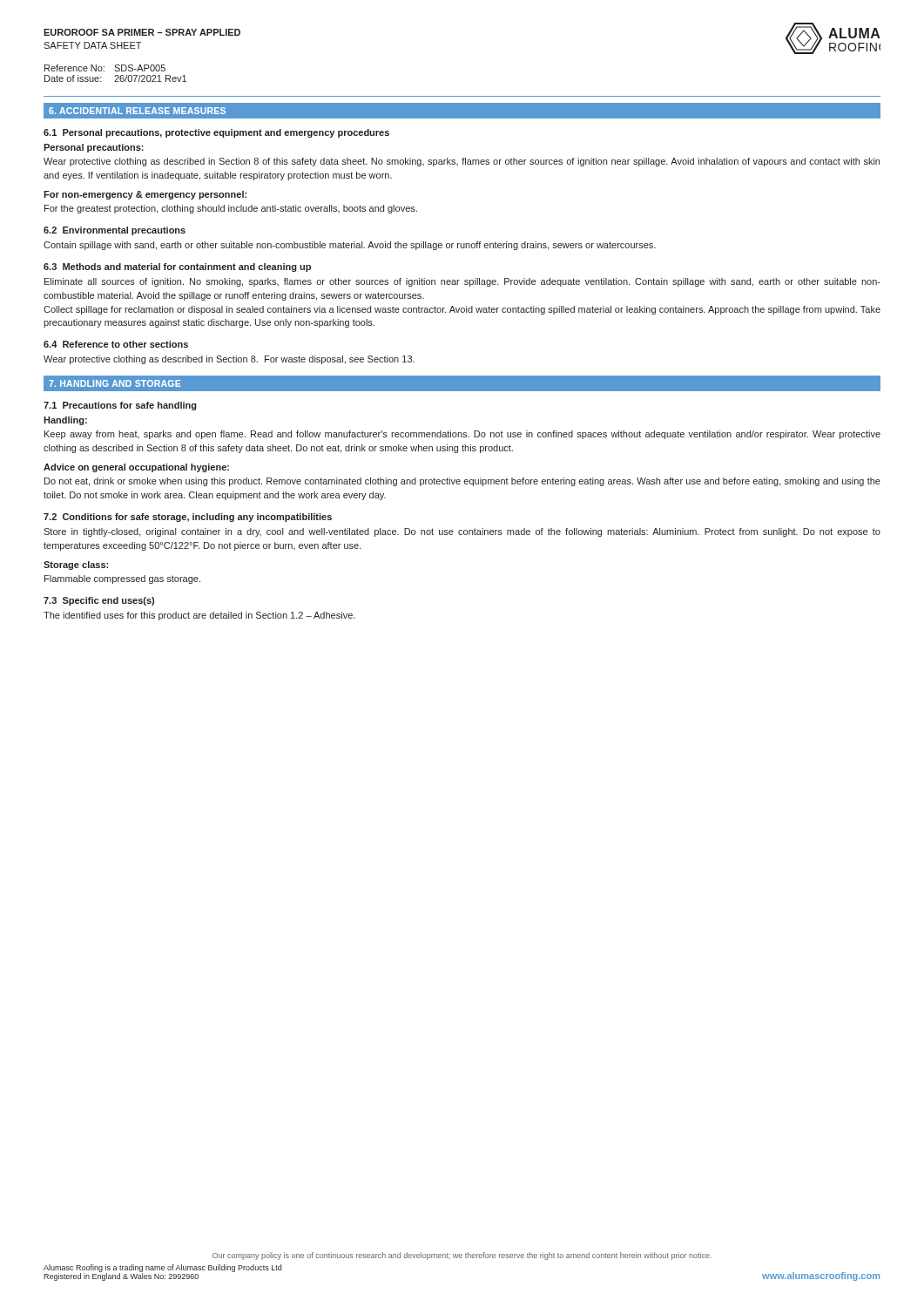The width and height of the screenshot is (924, 1307).
Task: Select the table that reads "26/07/2021 Rev1"
Action: click(x=133, y=73)
